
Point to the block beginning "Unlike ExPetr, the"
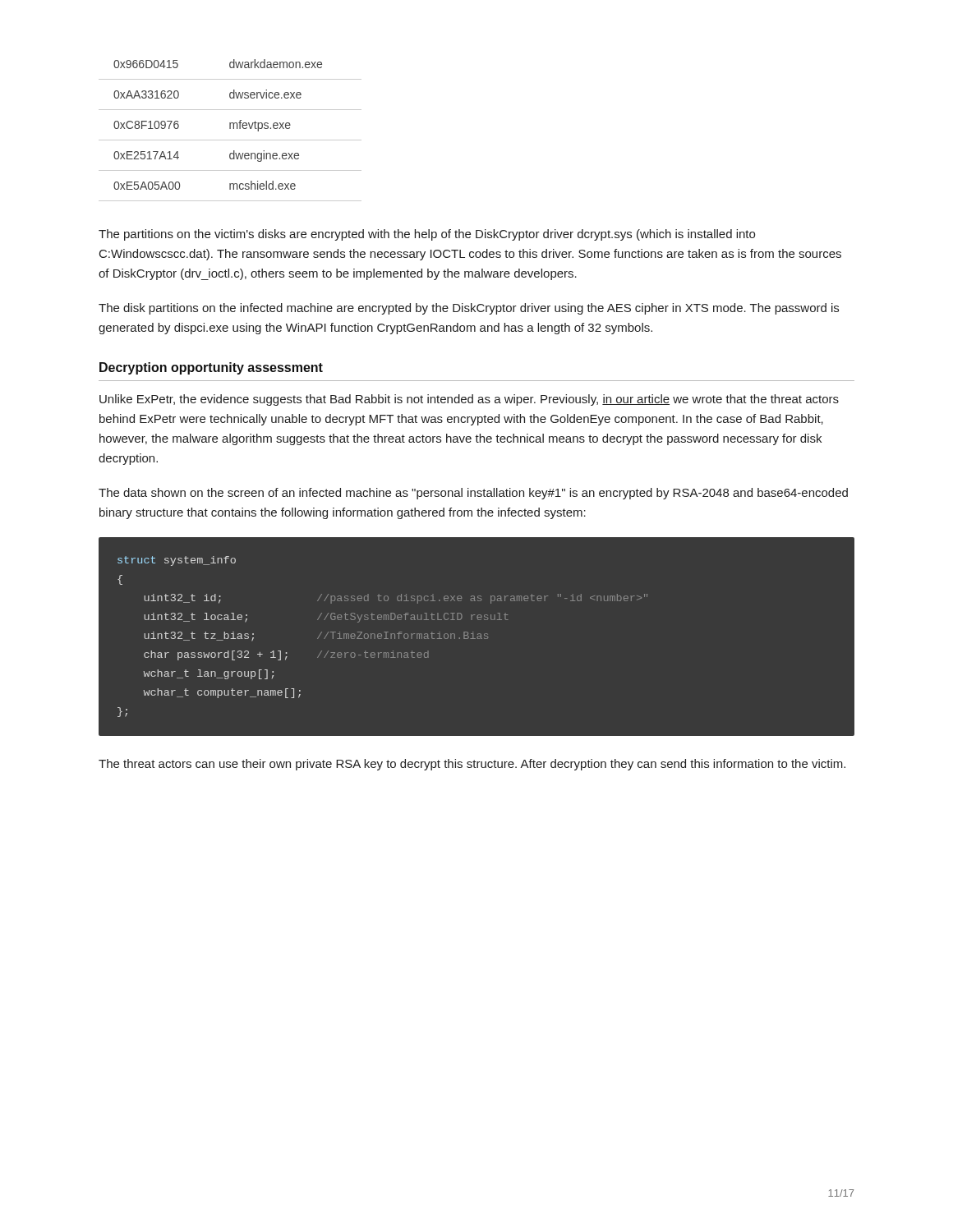469,428
